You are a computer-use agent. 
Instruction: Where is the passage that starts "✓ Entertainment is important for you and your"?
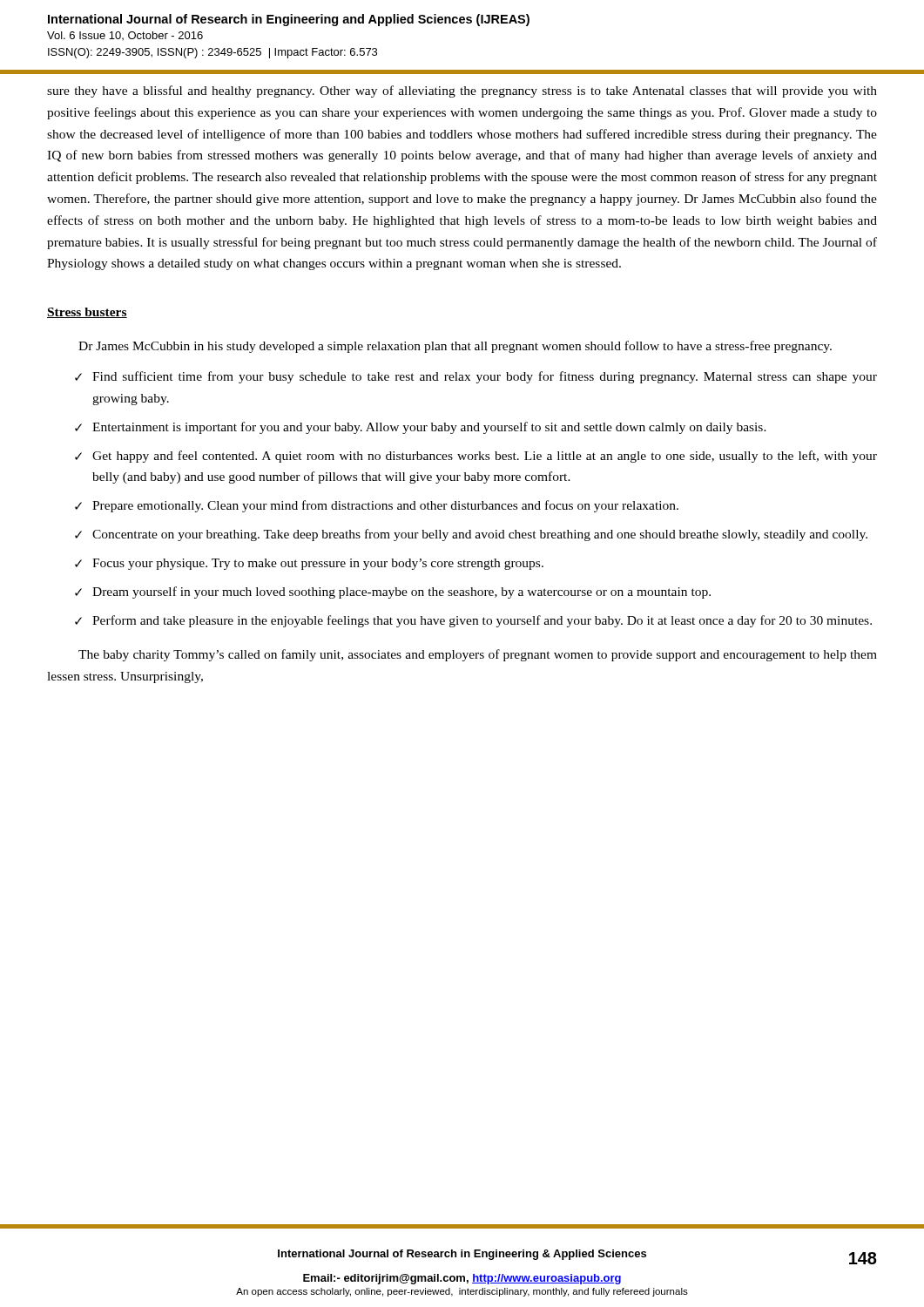pos(462,427)
